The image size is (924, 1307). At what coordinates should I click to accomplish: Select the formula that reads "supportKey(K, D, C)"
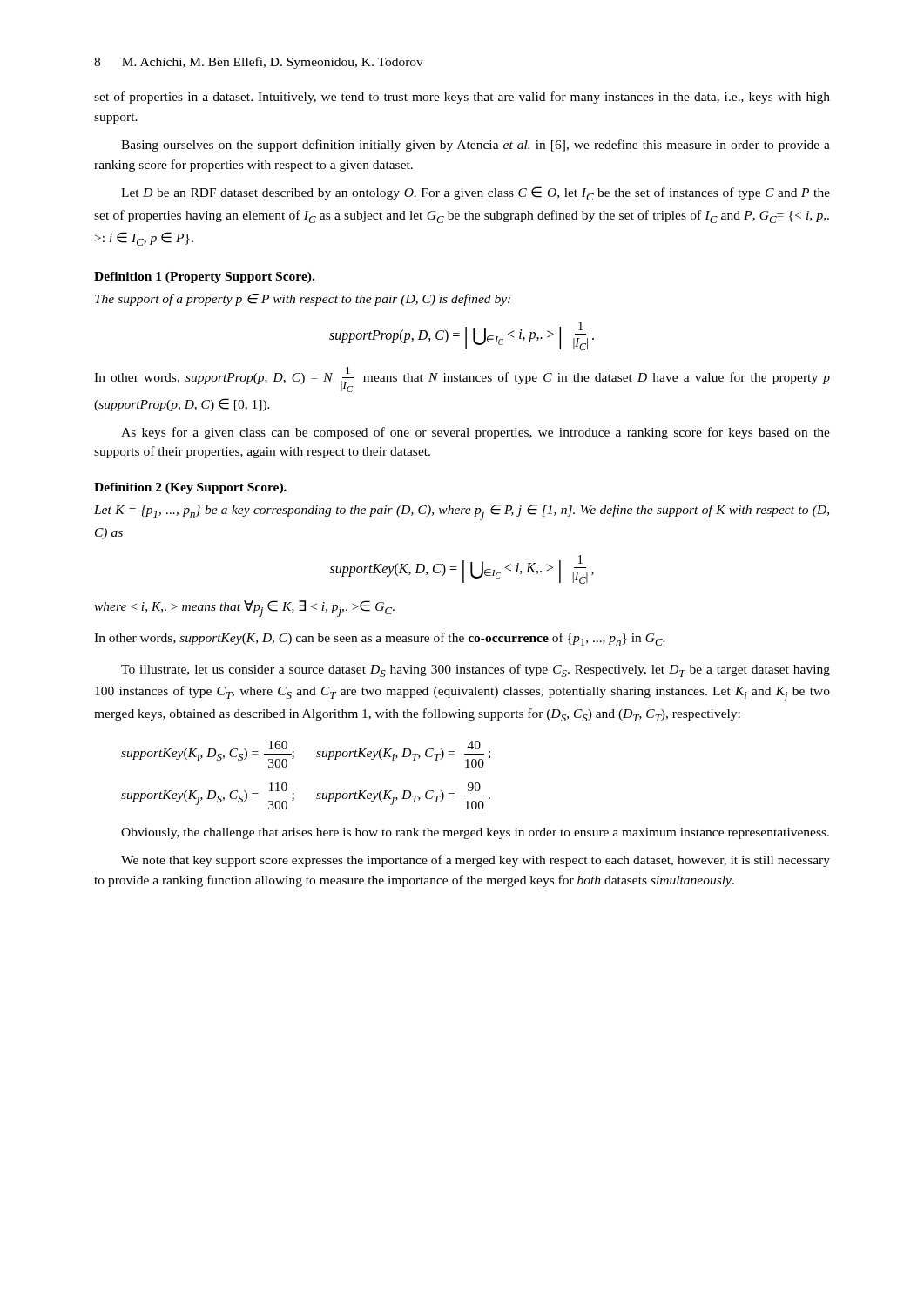click(462, 570)
